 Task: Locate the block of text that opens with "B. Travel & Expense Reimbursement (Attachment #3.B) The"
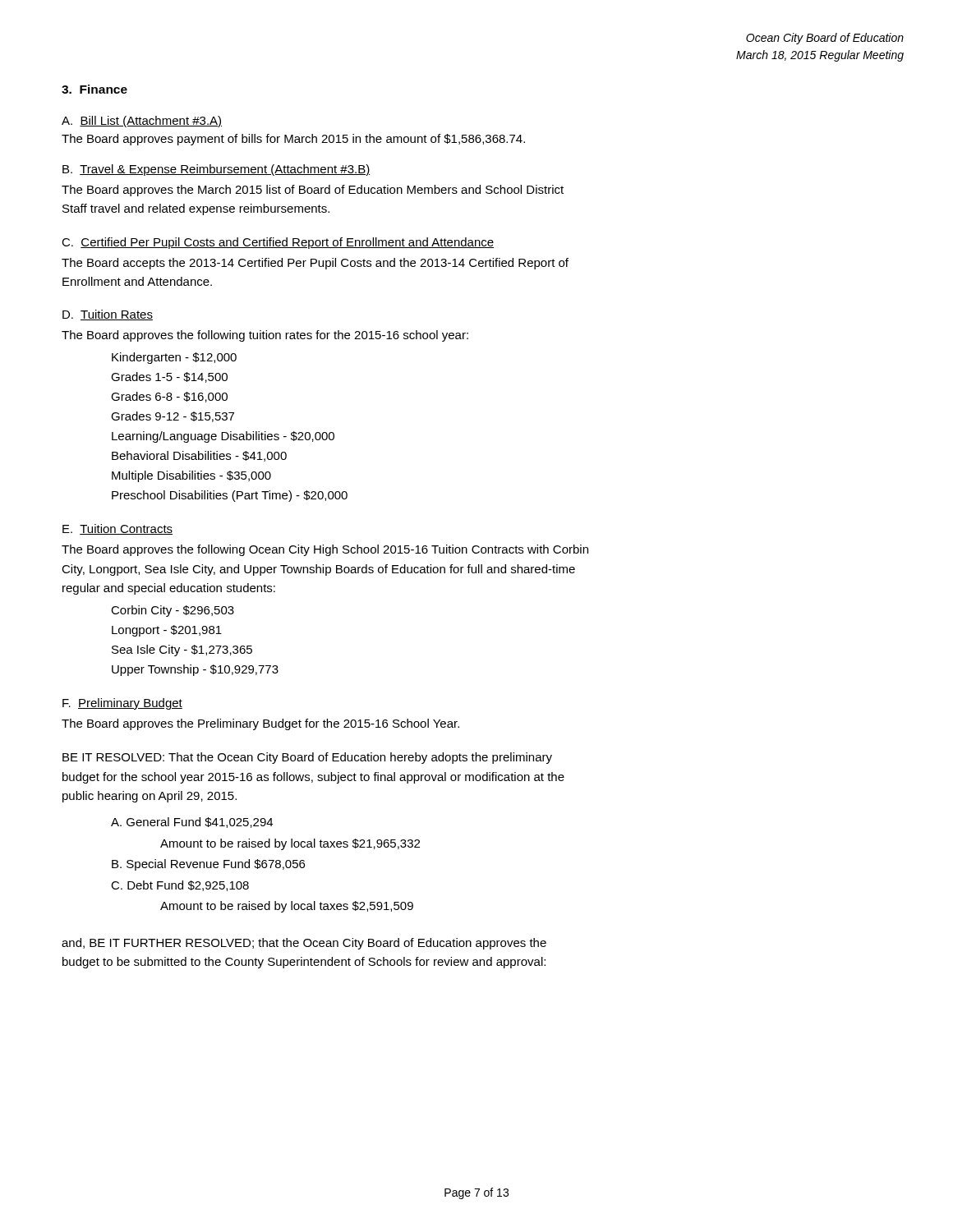coord(476,190)
